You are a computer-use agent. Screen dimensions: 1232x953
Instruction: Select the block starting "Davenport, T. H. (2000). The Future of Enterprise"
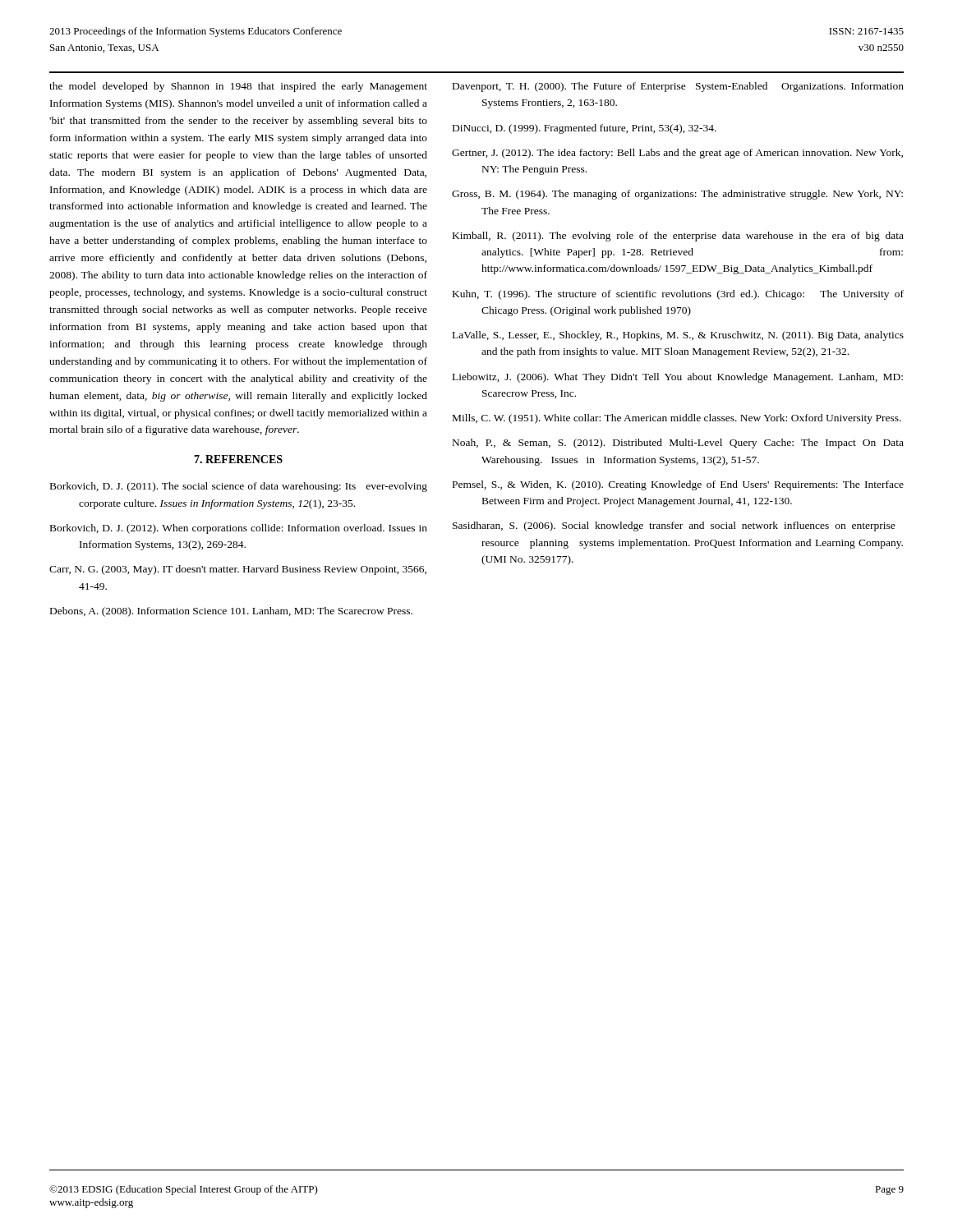678,94
